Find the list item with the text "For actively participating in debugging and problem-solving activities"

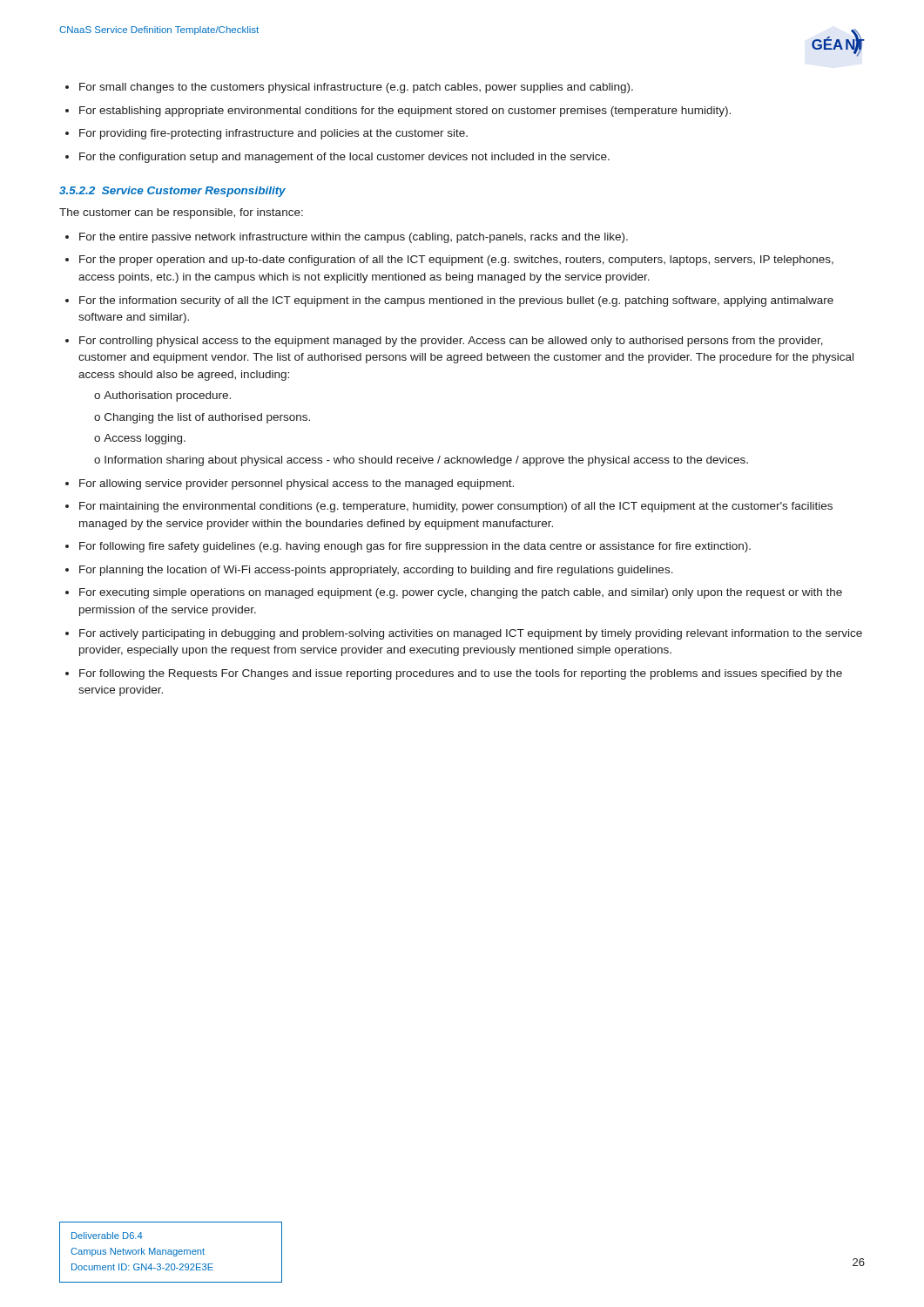[470, 641]
